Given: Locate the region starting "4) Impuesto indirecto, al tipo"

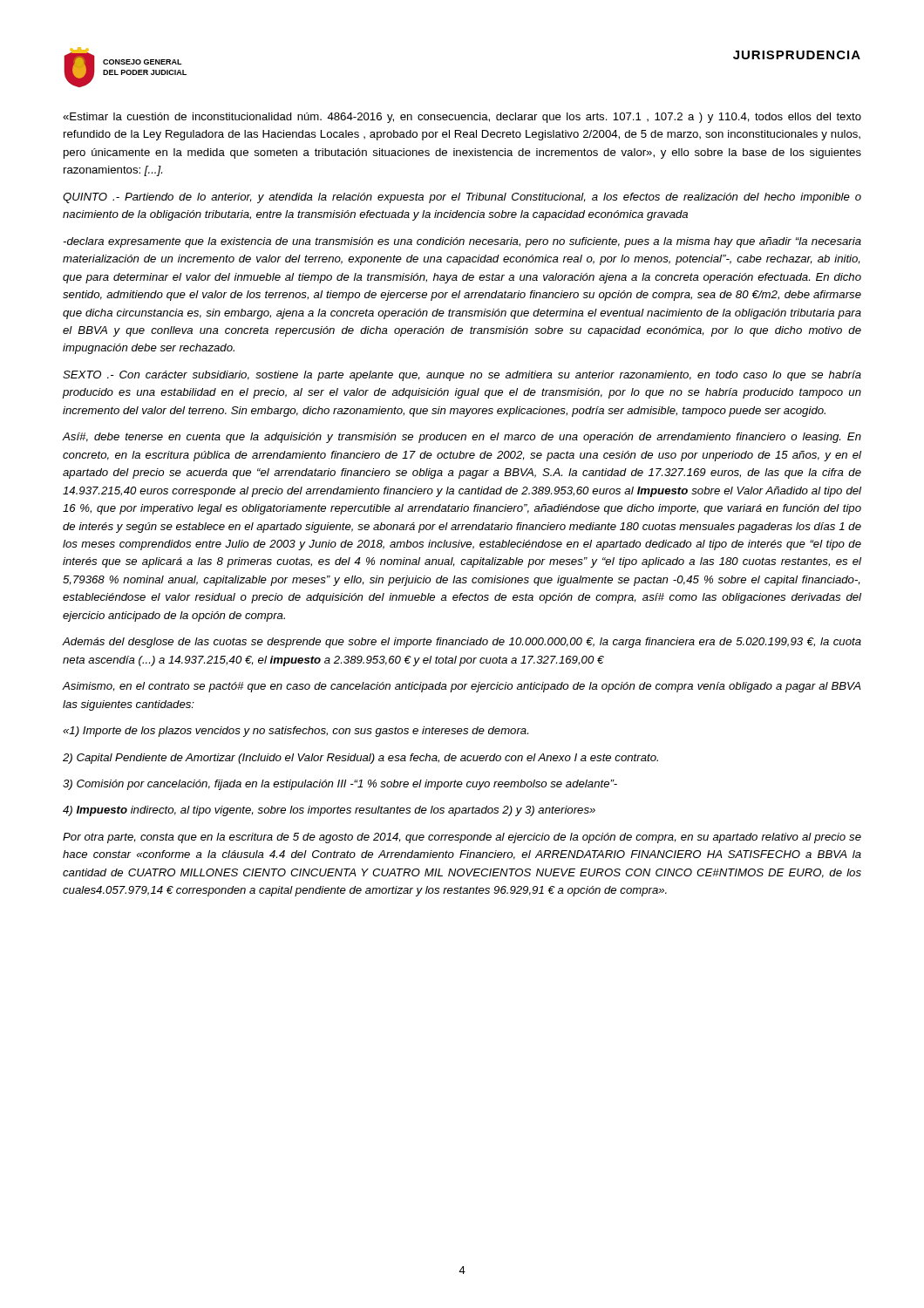Looking at the screenshot, I should coord(462,811).
